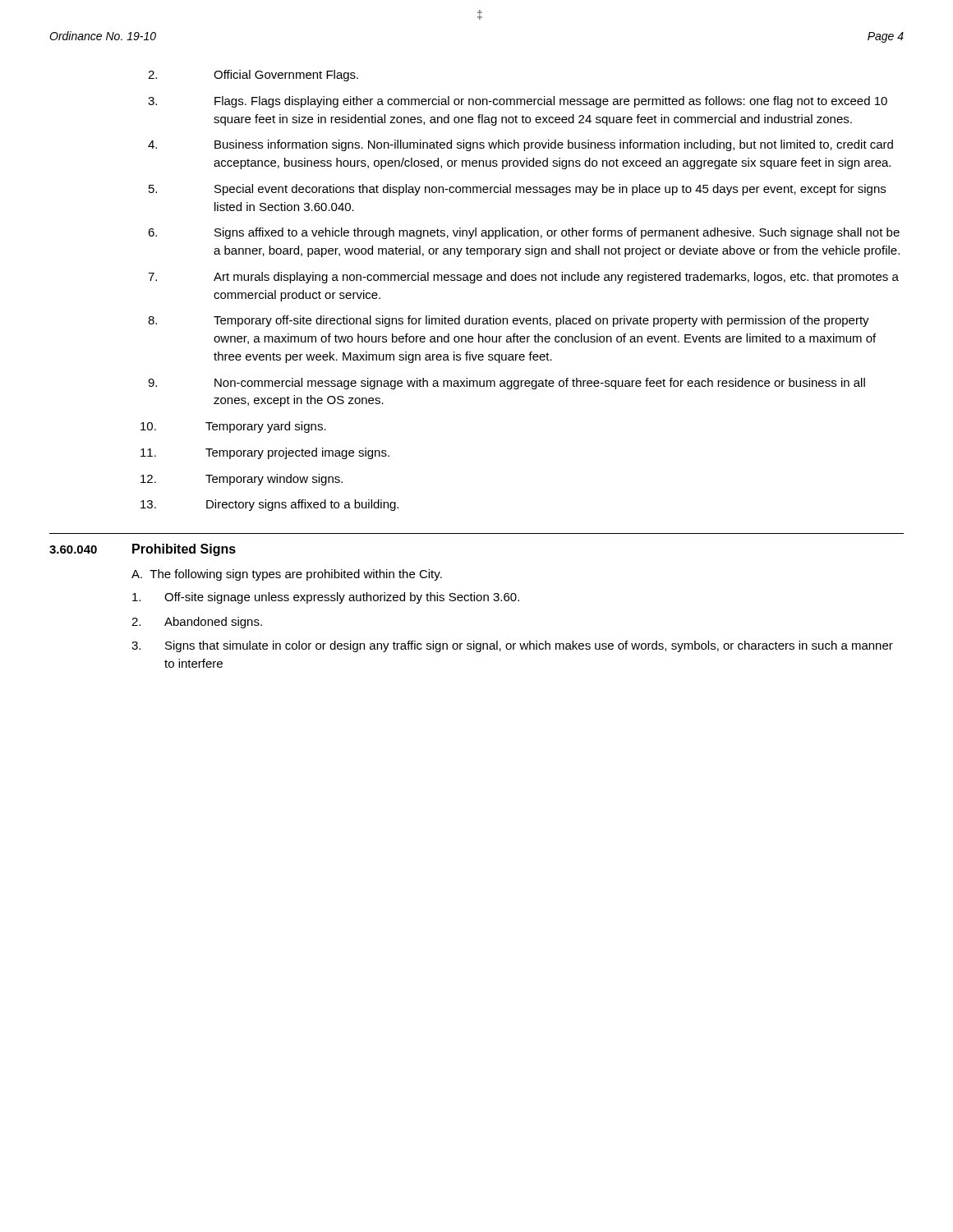Find the region starting "4. Business information signs. Non-illuminated signs"
The image size is (953, 1232).
coord(476,154)
